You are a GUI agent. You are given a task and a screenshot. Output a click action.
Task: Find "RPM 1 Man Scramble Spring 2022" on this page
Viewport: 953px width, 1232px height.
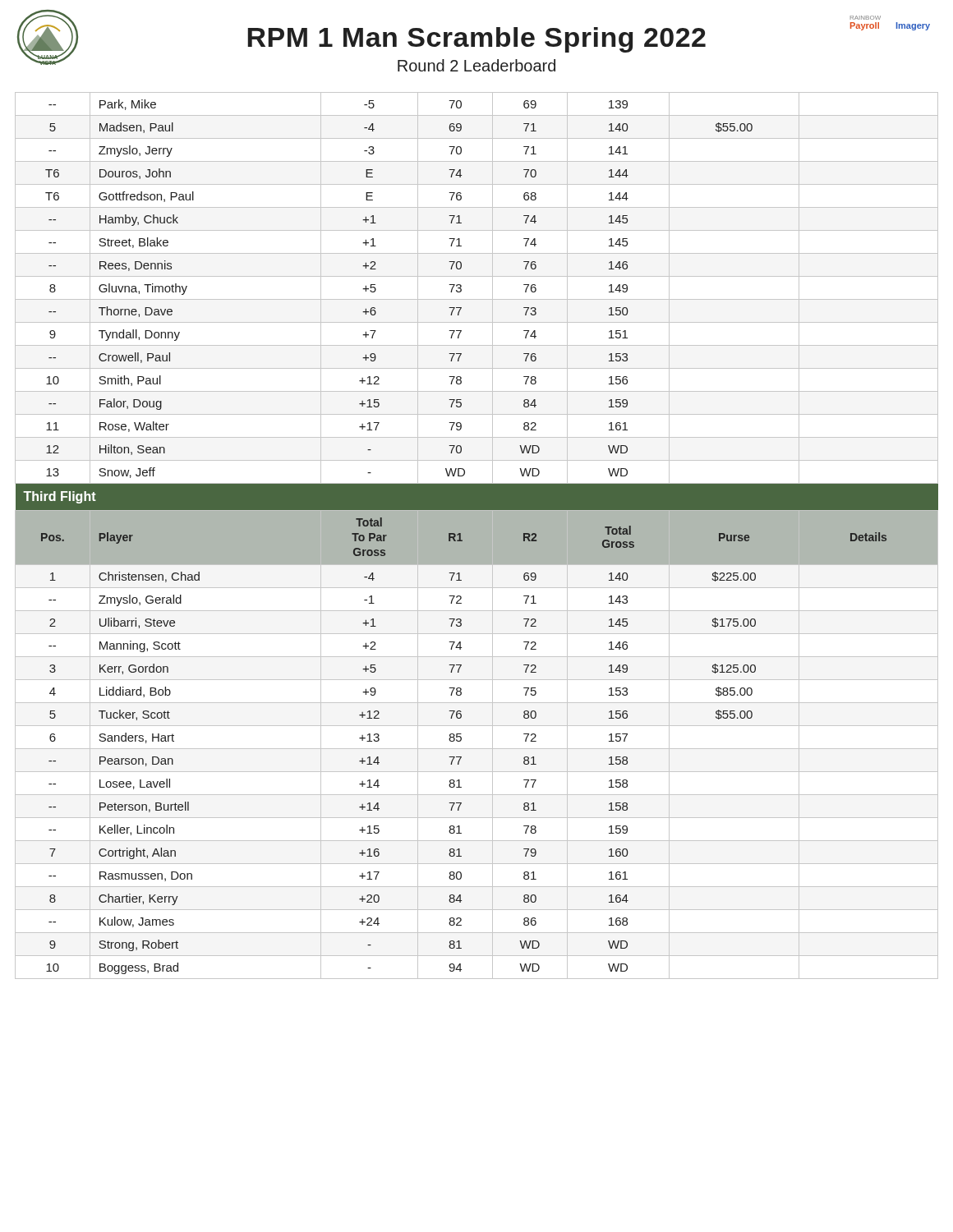click(476, 37)
